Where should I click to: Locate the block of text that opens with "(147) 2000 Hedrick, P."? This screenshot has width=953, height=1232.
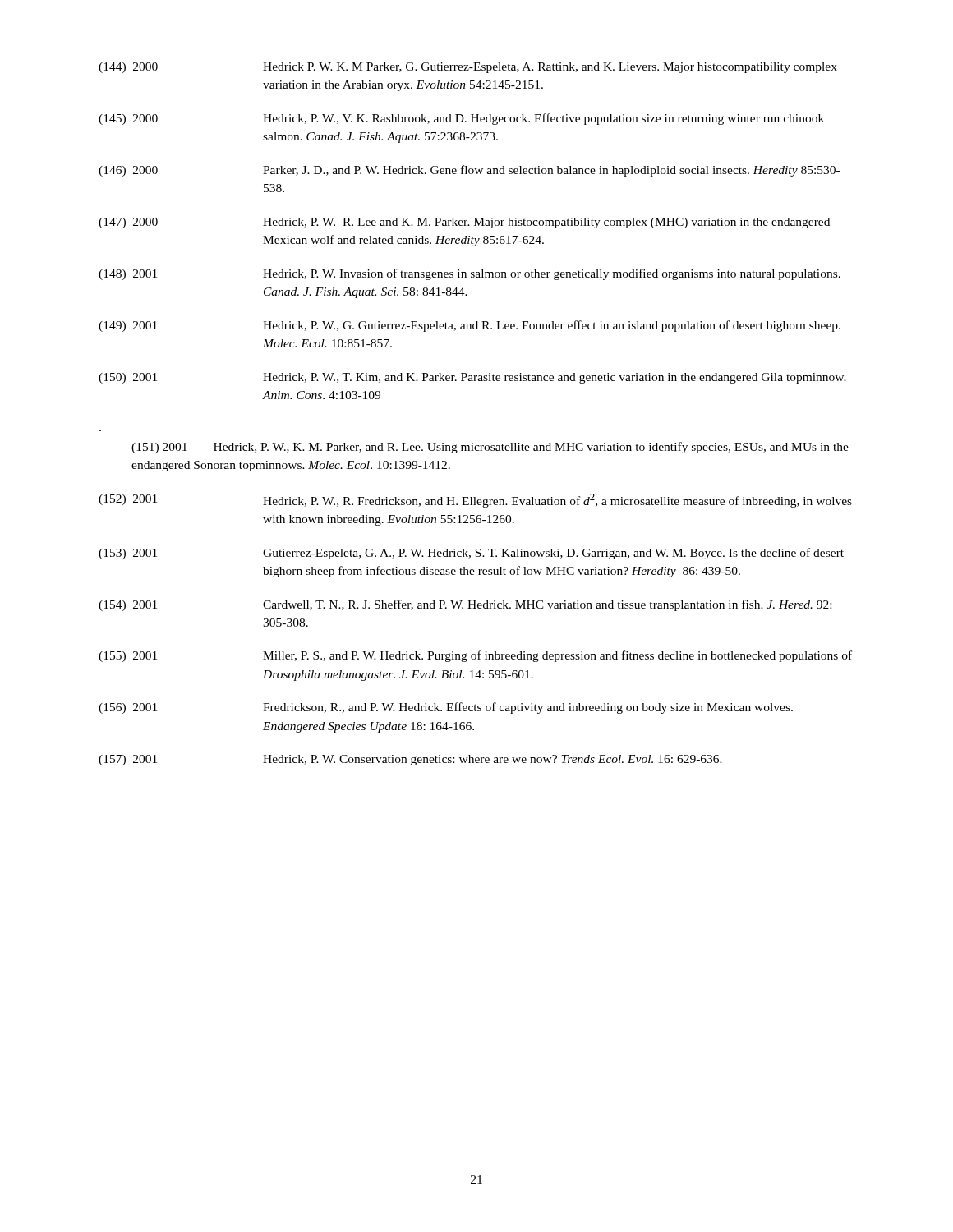(476, 231)
